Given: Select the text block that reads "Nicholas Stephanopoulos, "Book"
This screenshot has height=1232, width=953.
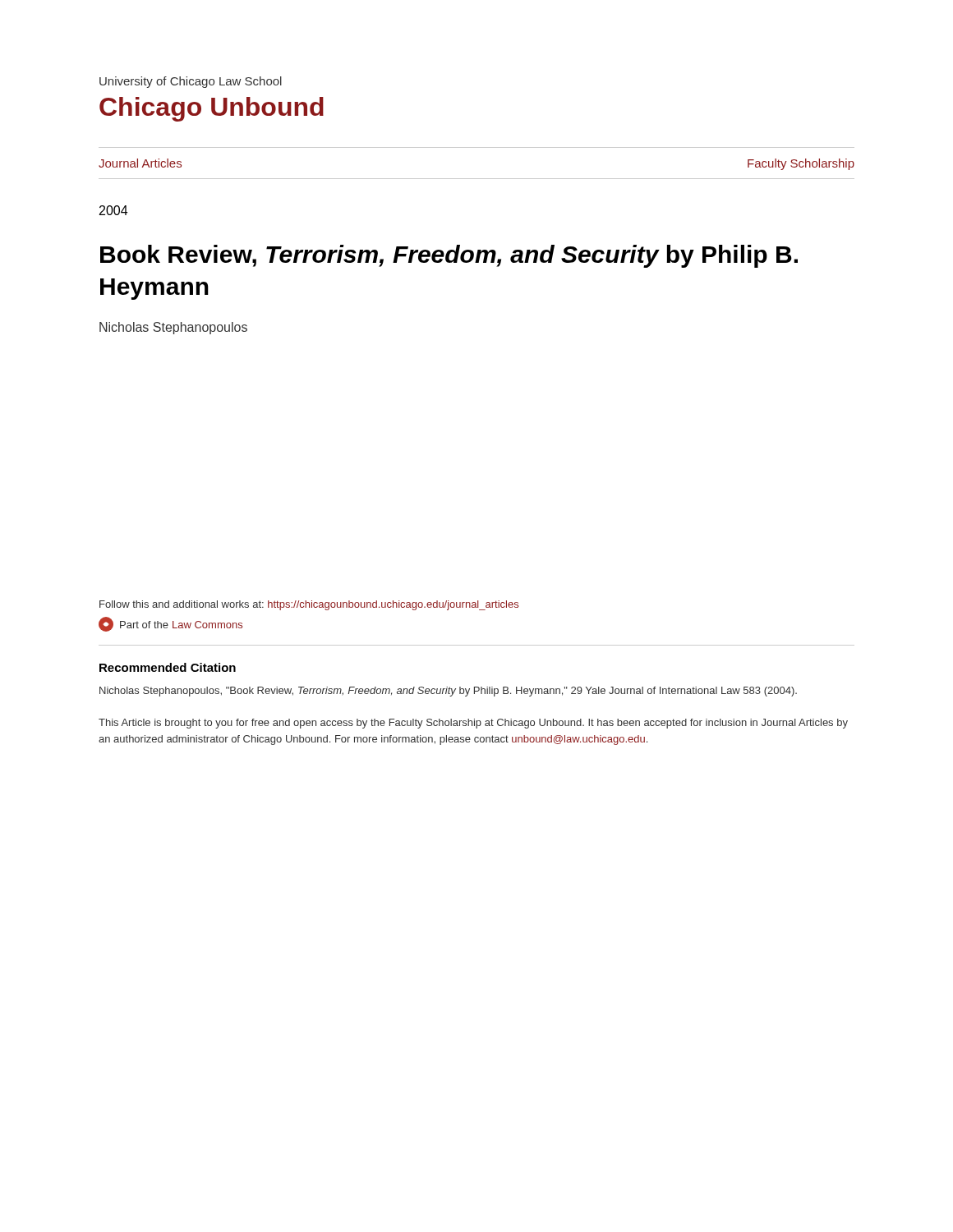Looking at the screenshot, I should click(448, 691).
